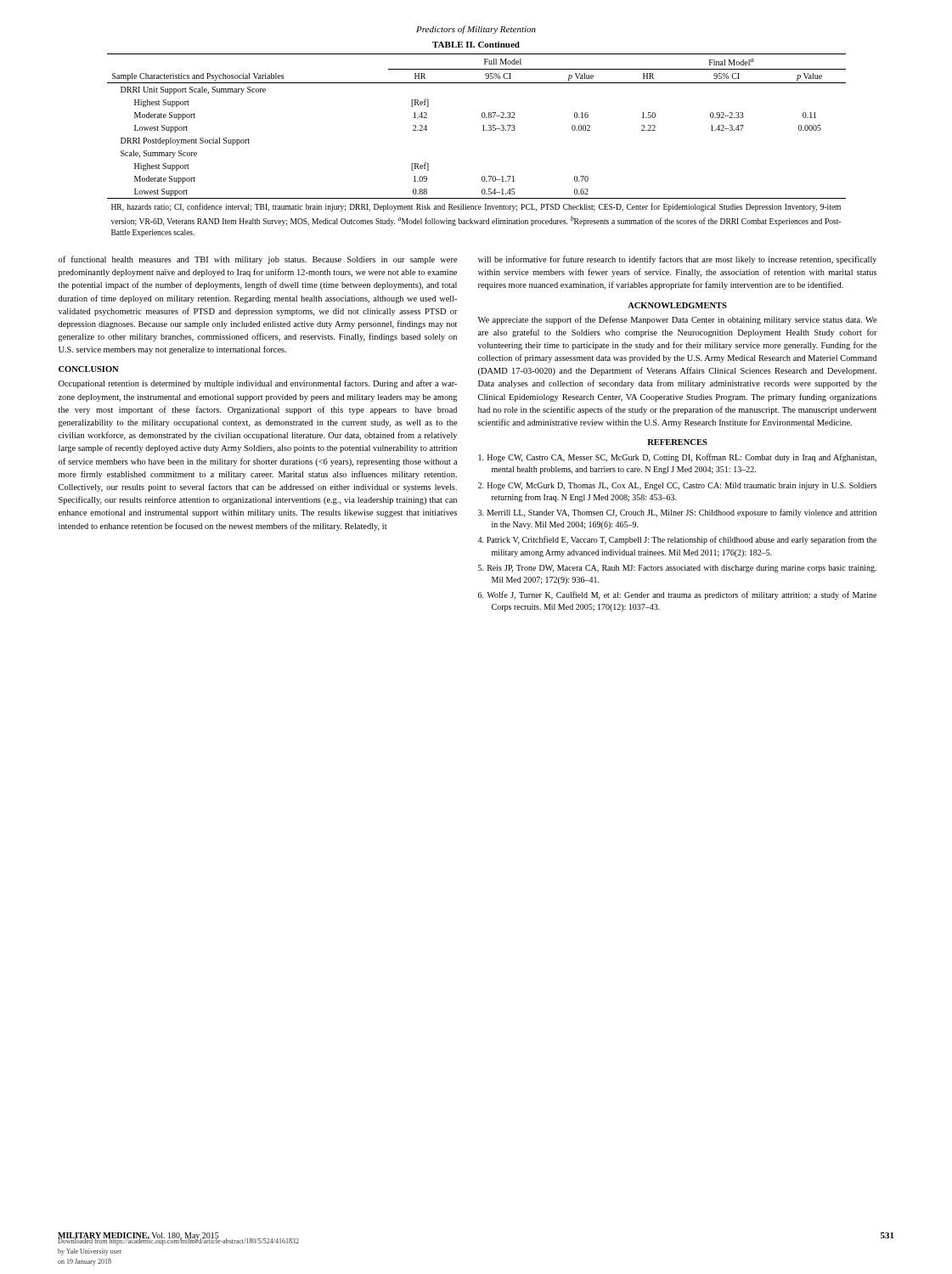
Task: Navigate to the text block starting "We appreciate the support of the Defense Manpower"
Action: tap(677, 371)
